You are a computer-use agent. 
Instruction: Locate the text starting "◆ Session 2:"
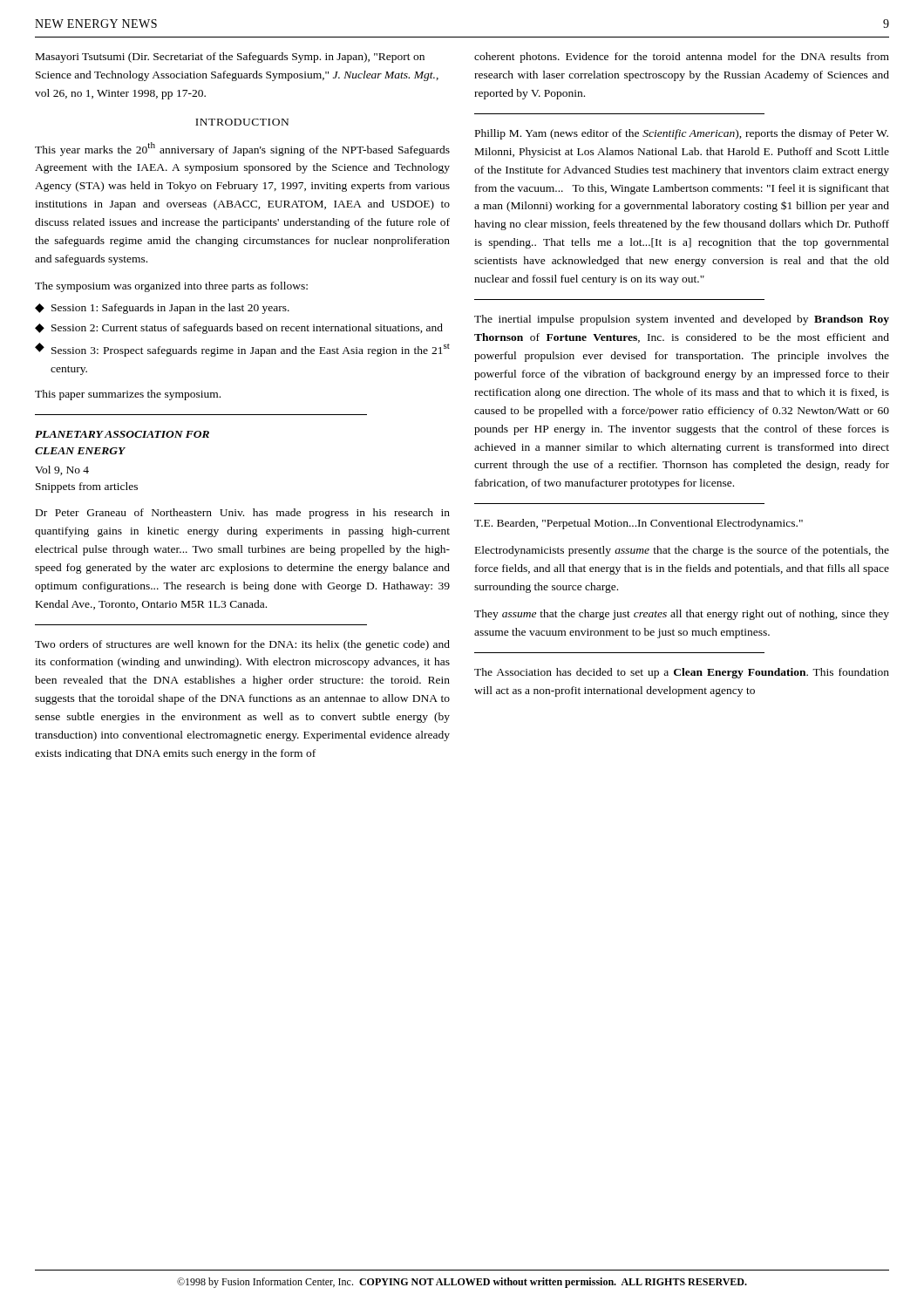(239, 328)
